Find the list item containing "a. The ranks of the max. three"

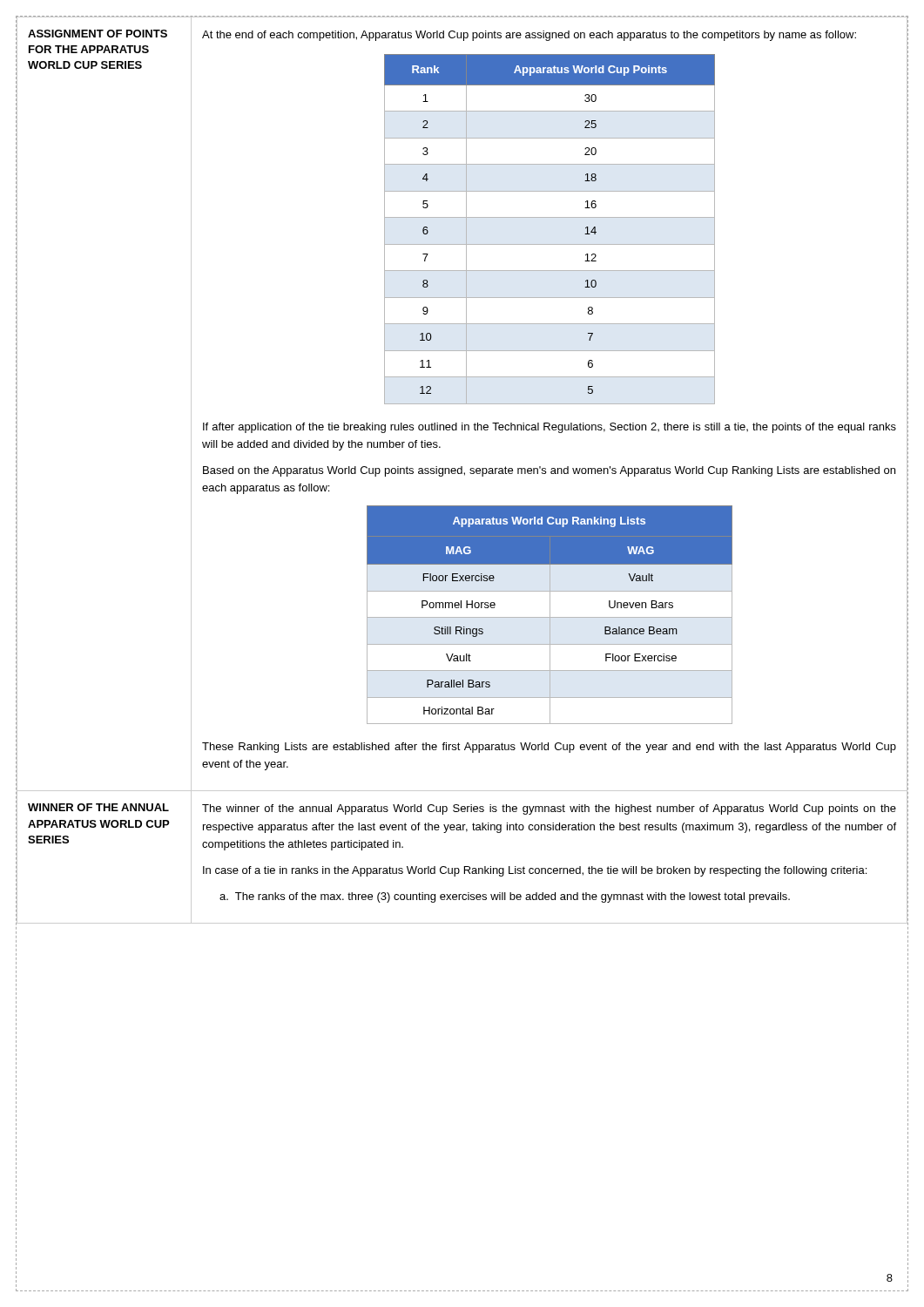(558, 897)
